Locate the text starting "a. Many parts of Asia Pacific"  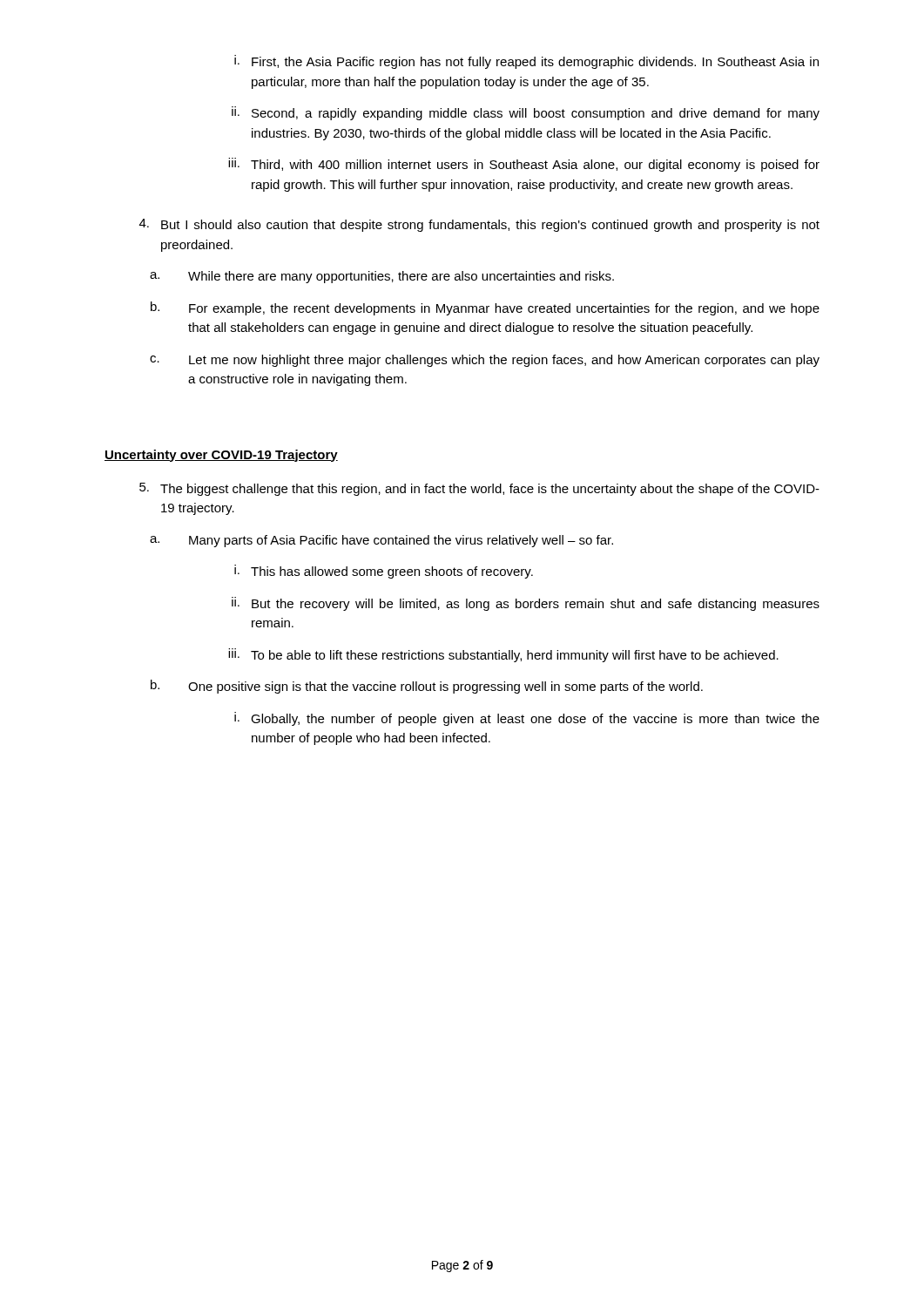tap(485, 540)
